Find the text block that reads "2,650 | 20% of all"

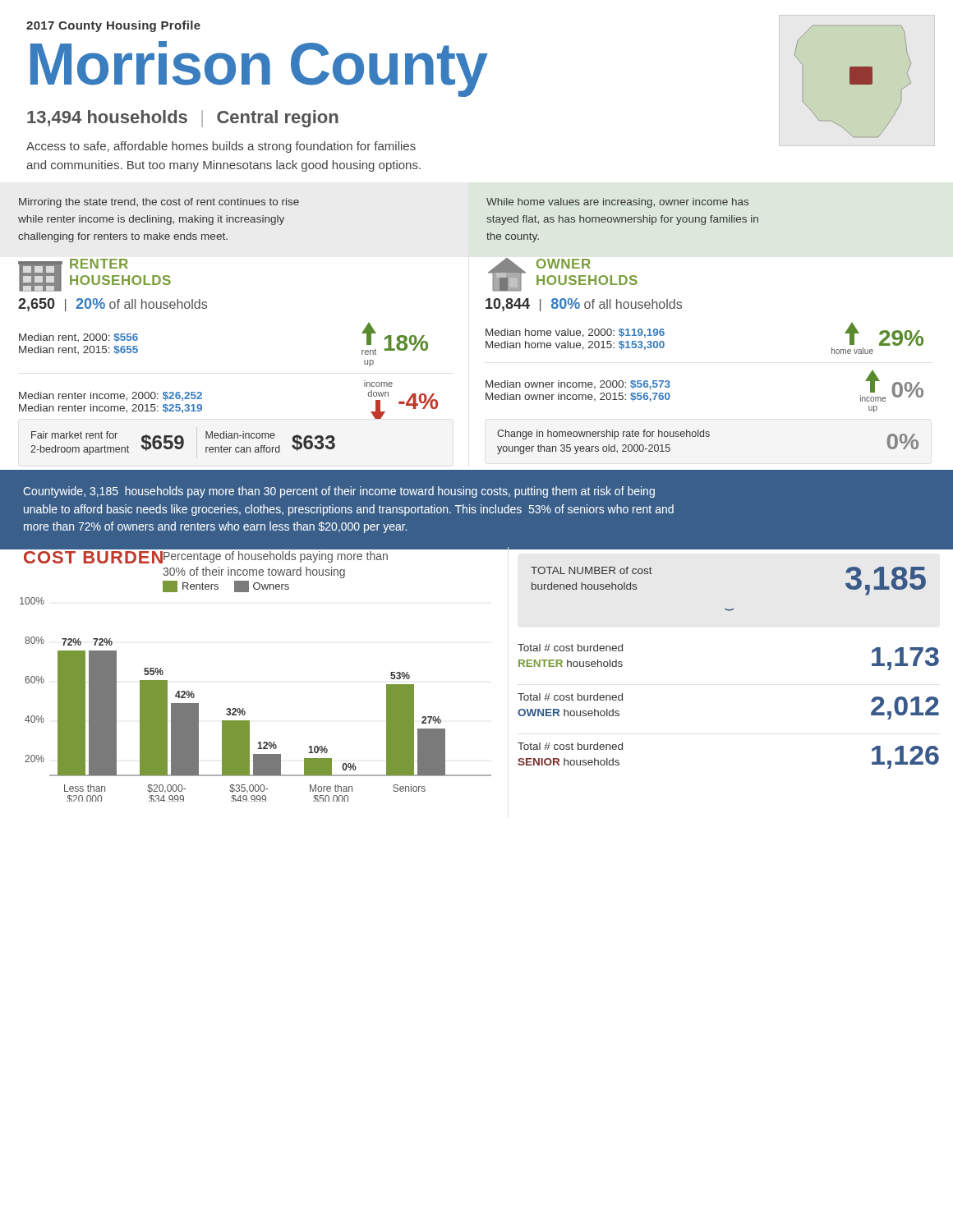coord(113,304)
